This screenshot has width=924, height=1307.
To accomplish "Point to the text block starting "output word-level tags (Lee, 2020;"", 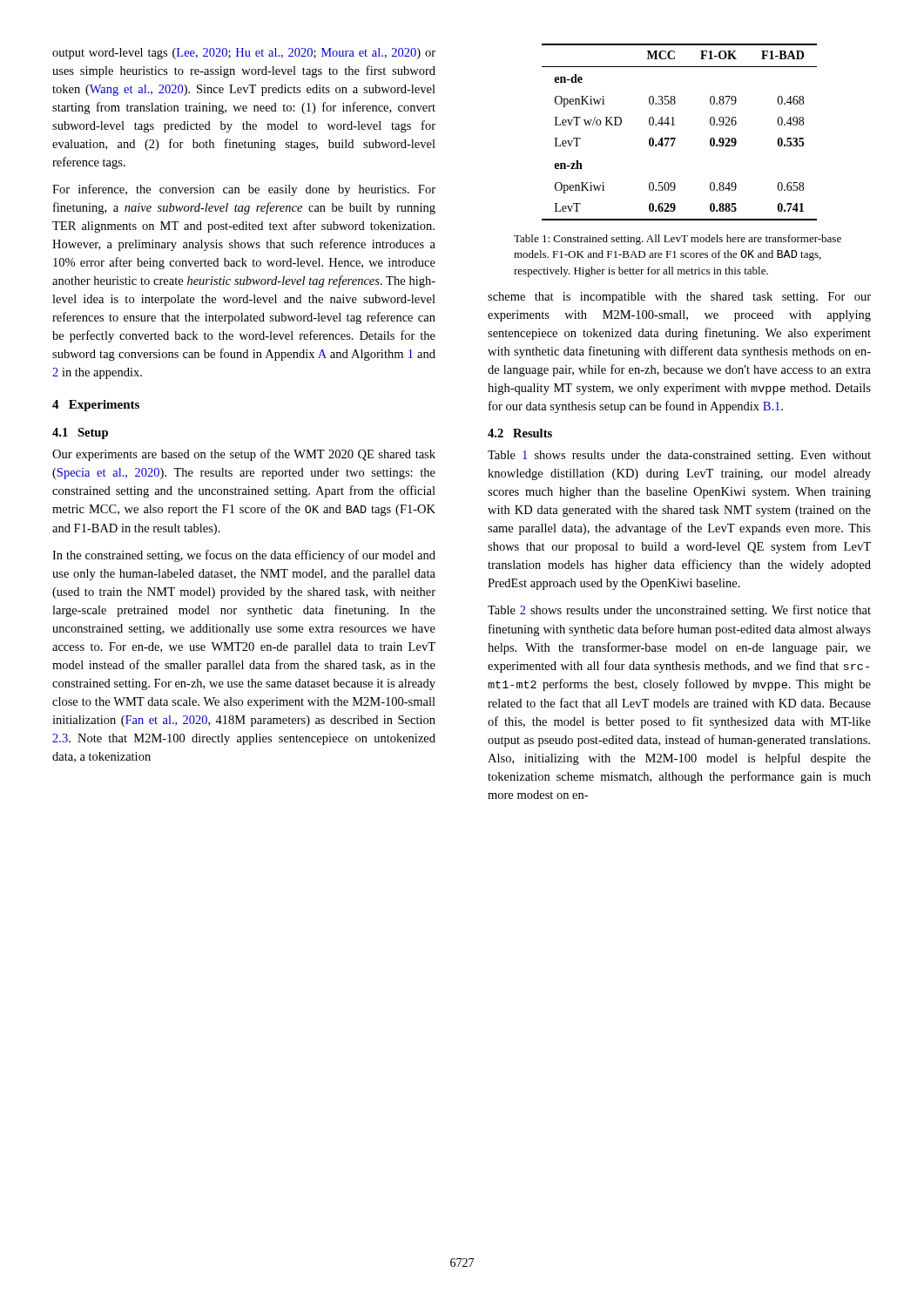I will pyautogui.click(x=244, y=108).
